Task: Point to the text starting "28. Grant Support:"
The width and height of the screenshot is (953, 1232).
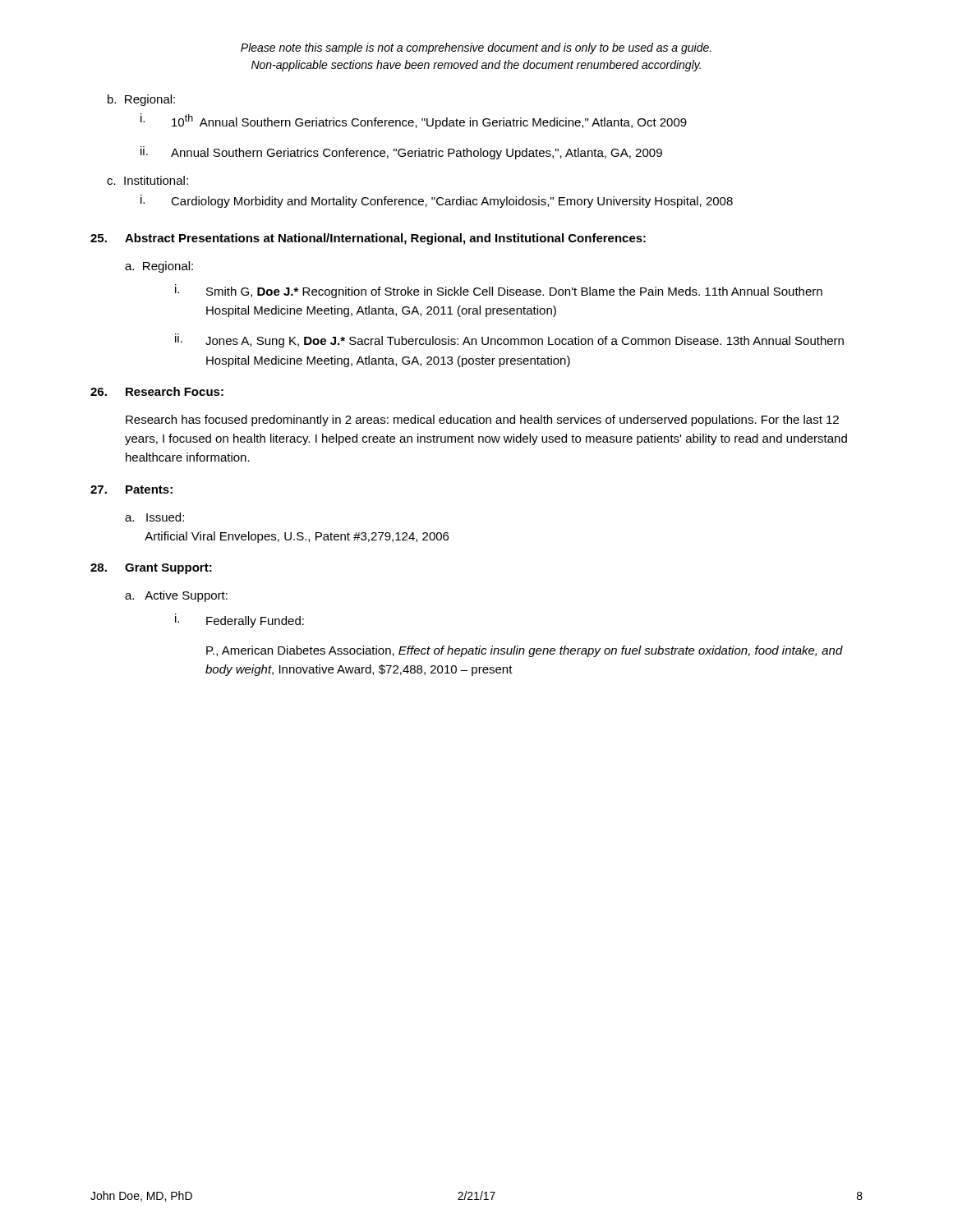Action: 151,569
